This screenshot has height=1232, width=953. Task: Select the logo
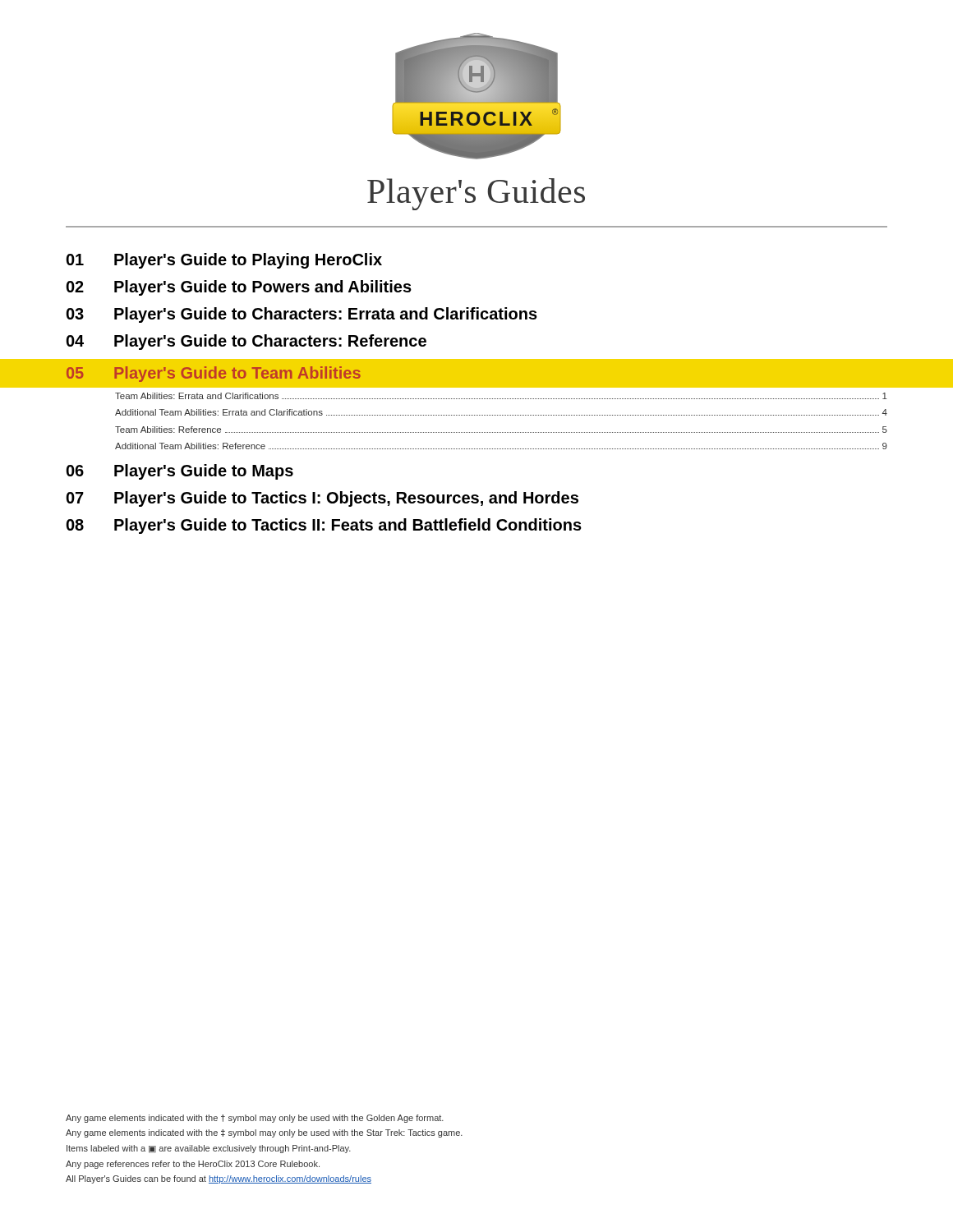pyautogui.click(x=476, y=86)
